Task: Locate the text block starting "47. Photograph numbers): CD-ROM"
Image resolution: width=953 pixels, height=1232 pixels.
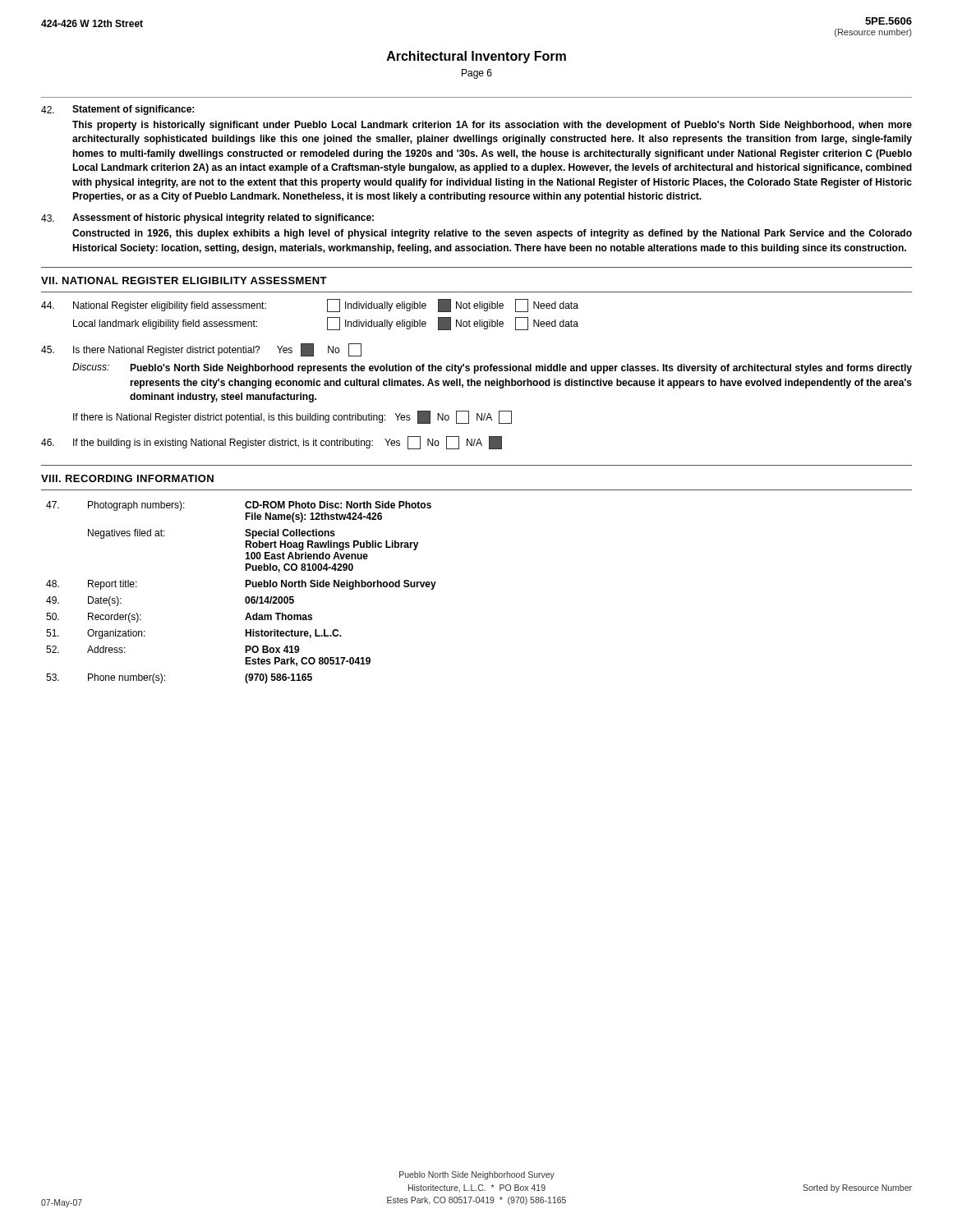Action: tap(134, 506)
